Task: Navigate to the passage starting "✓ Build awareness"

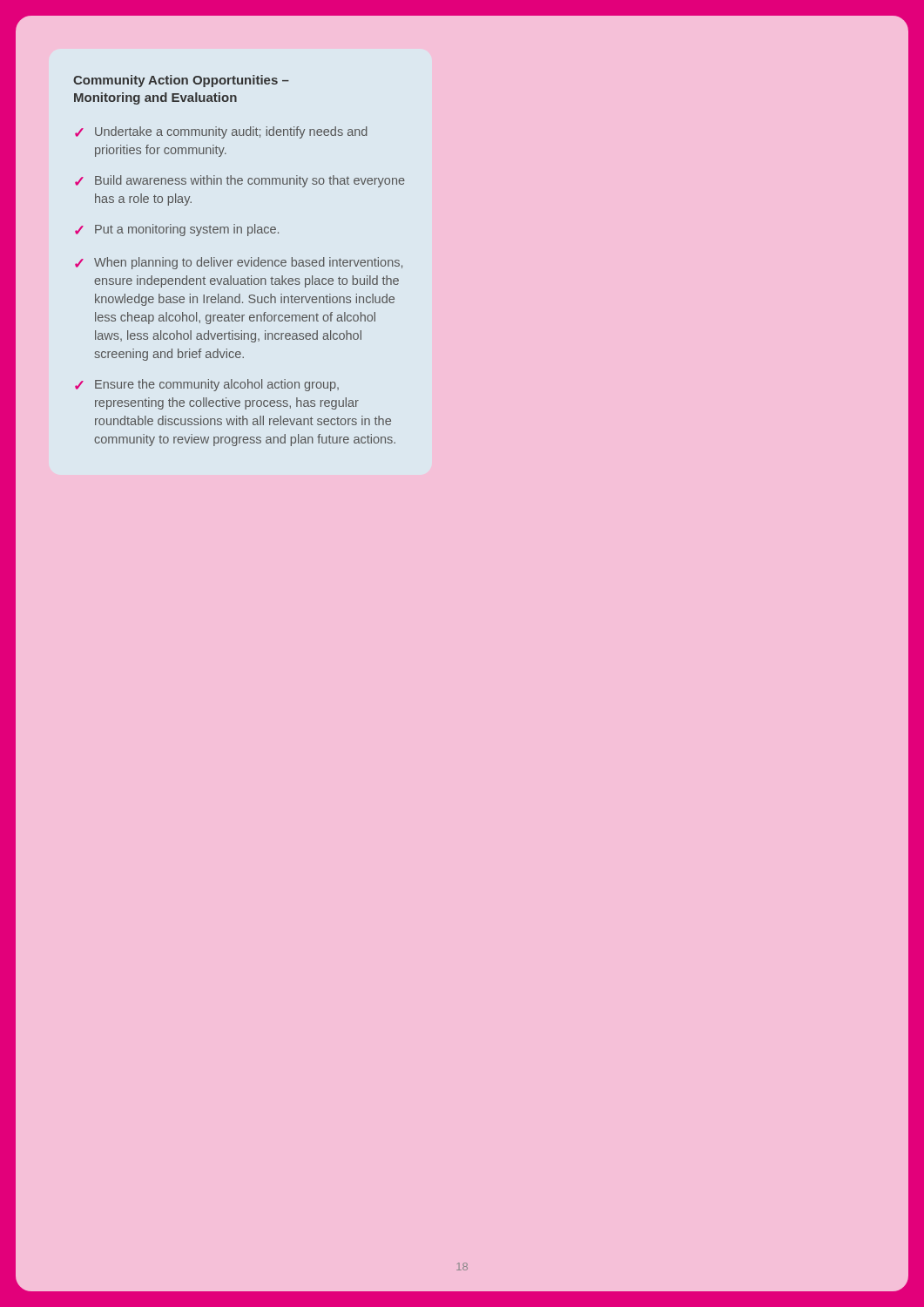Action: [240, 190]
